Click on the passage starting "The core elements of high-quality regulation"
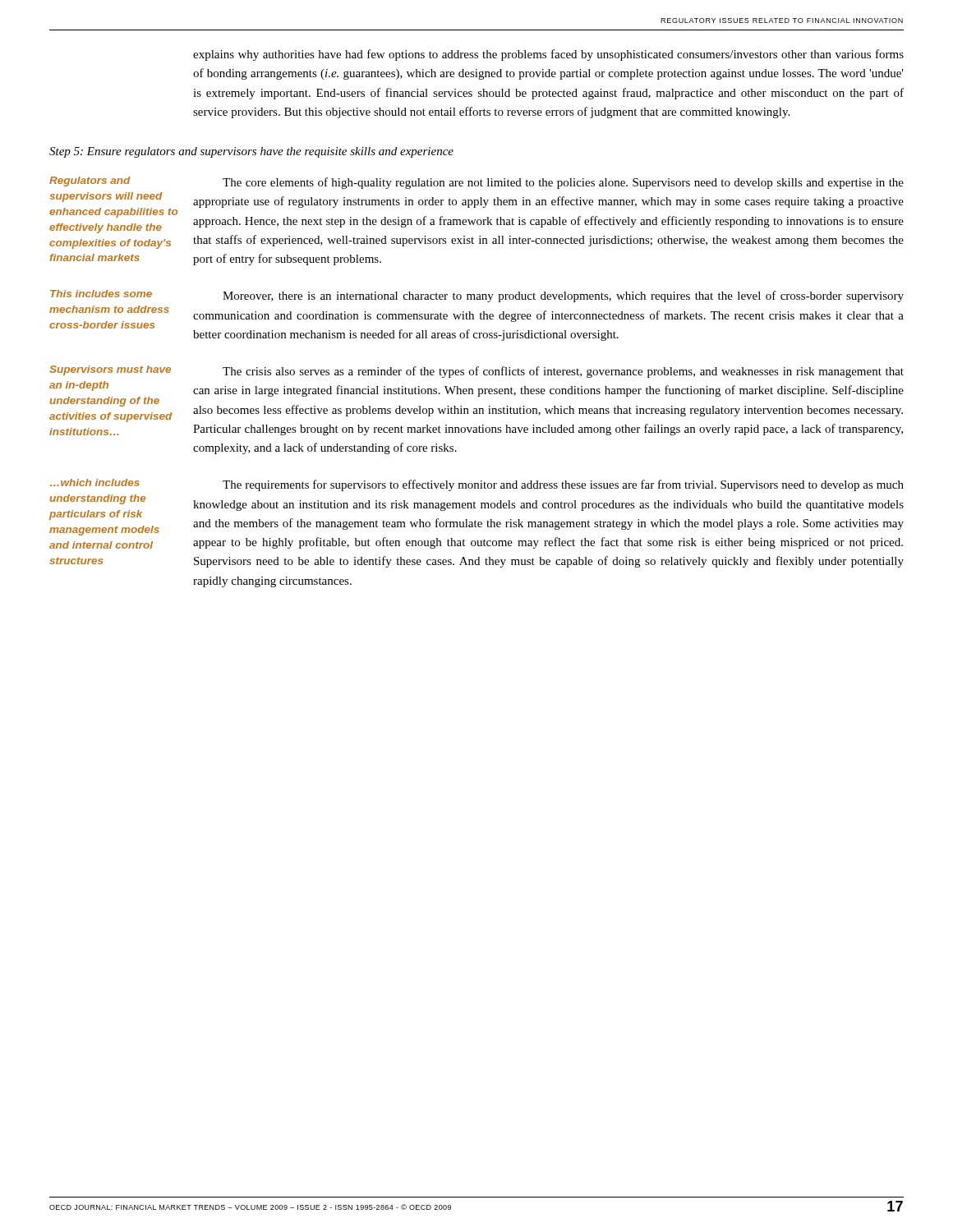 [x=548, y=221]
